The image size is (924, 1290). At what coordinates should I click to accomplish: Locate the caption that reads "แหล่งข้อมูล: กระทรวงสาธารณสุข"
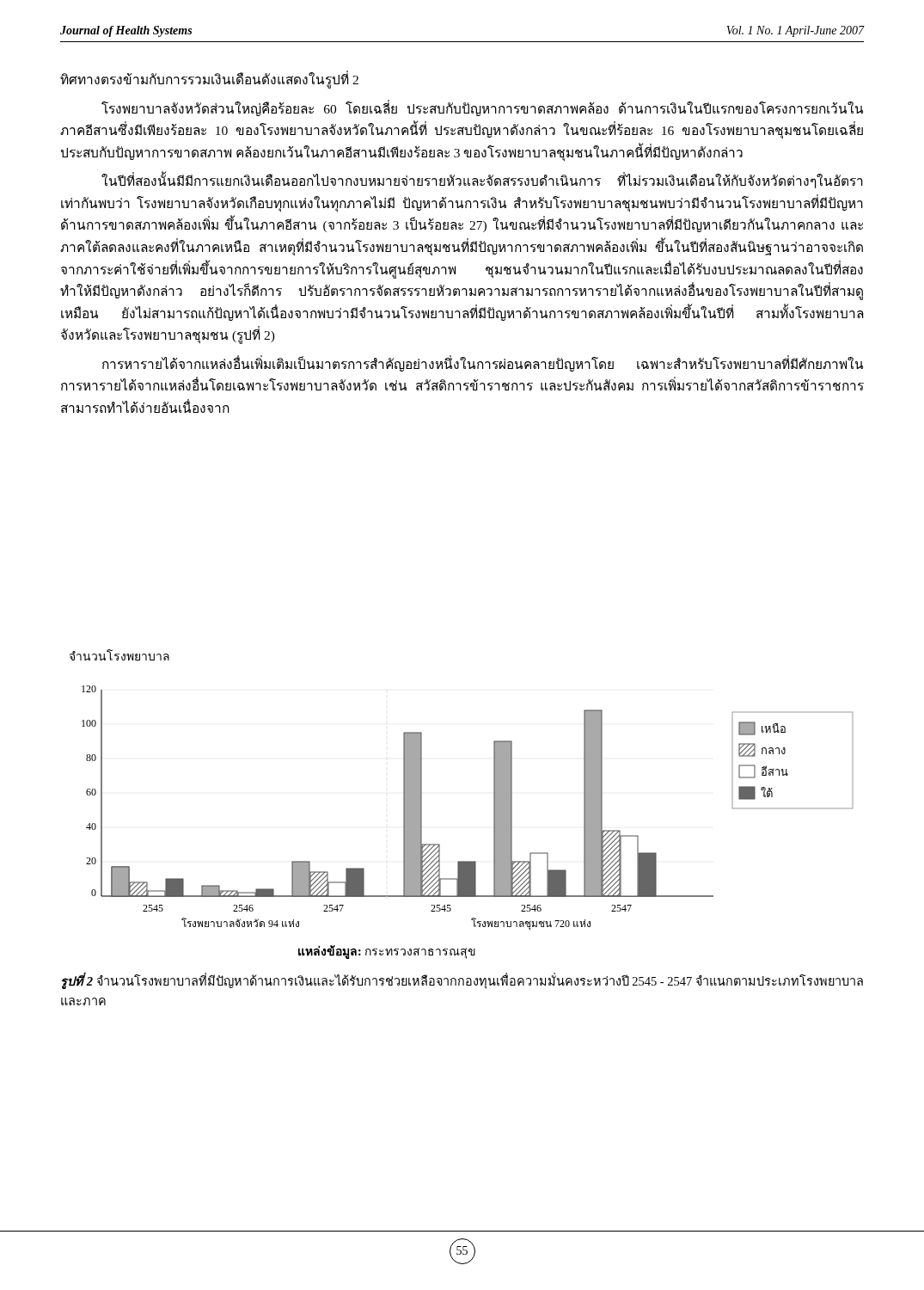(x=387, y=952)
